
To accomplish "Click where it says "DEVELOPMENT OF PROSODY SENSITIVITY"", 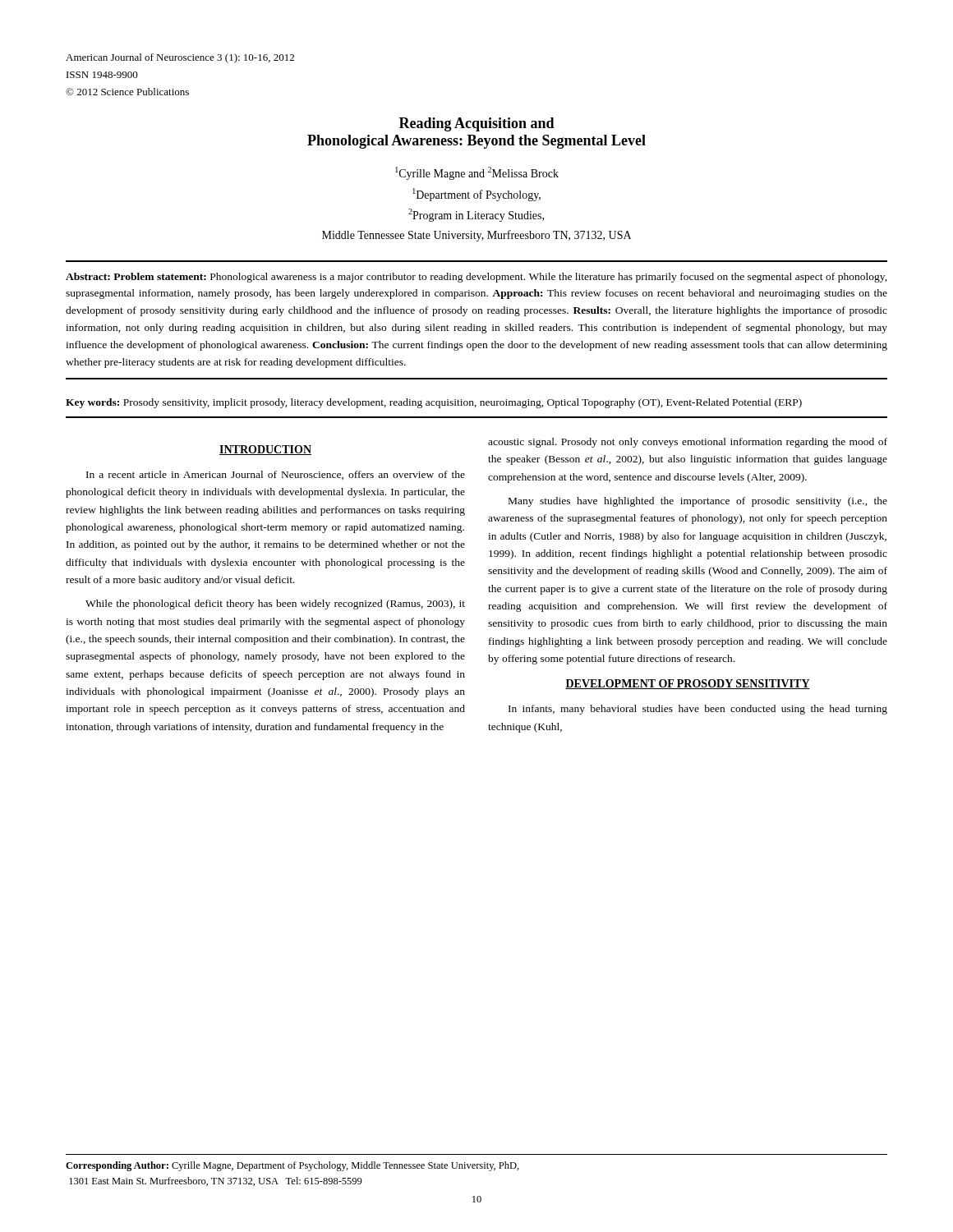I will coord(688,684).
